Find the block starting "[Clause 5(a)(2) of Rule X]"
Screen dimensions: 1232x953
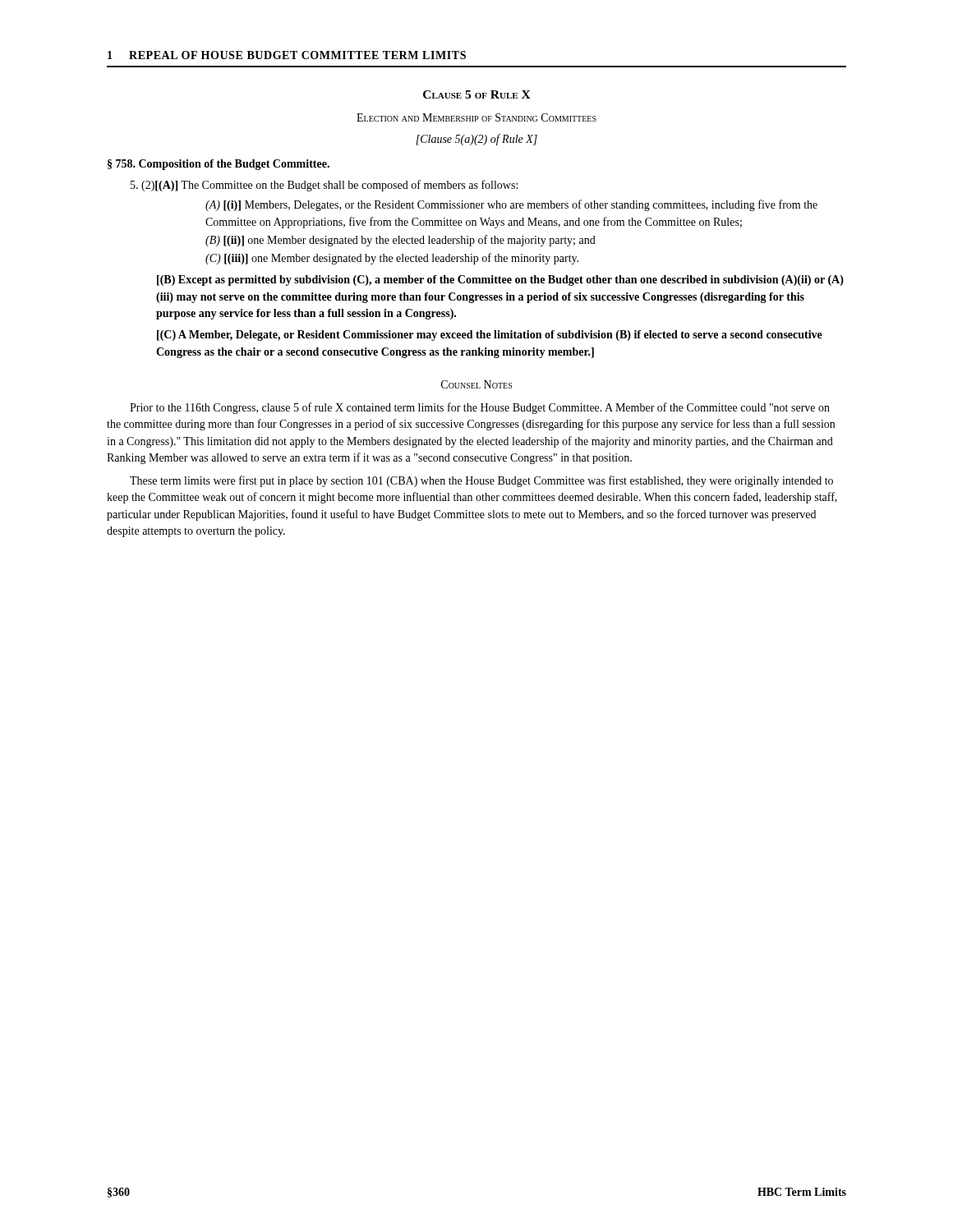coord(476,139)
